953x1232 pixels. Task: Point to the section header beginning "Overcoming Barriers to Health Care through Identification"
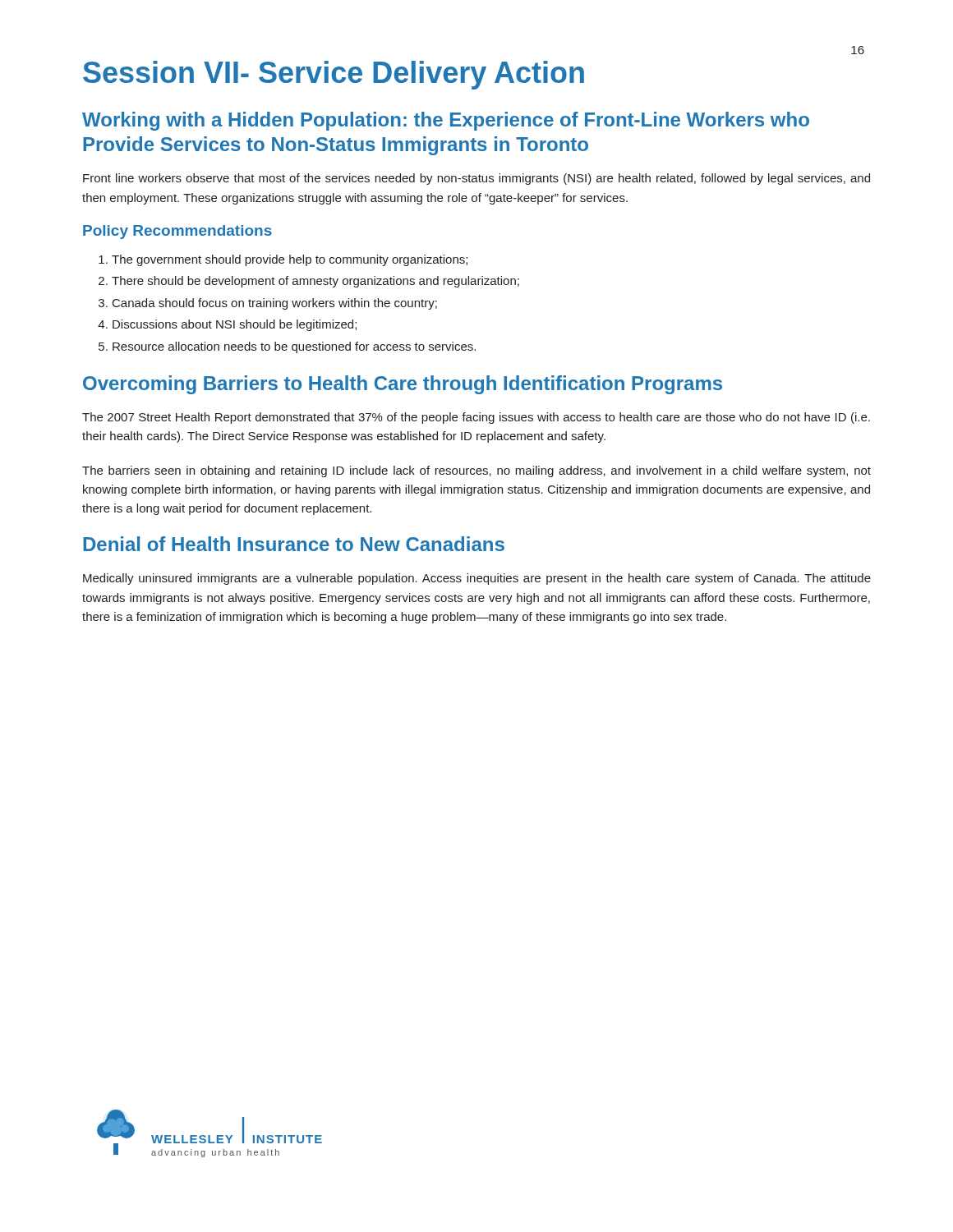476,384
